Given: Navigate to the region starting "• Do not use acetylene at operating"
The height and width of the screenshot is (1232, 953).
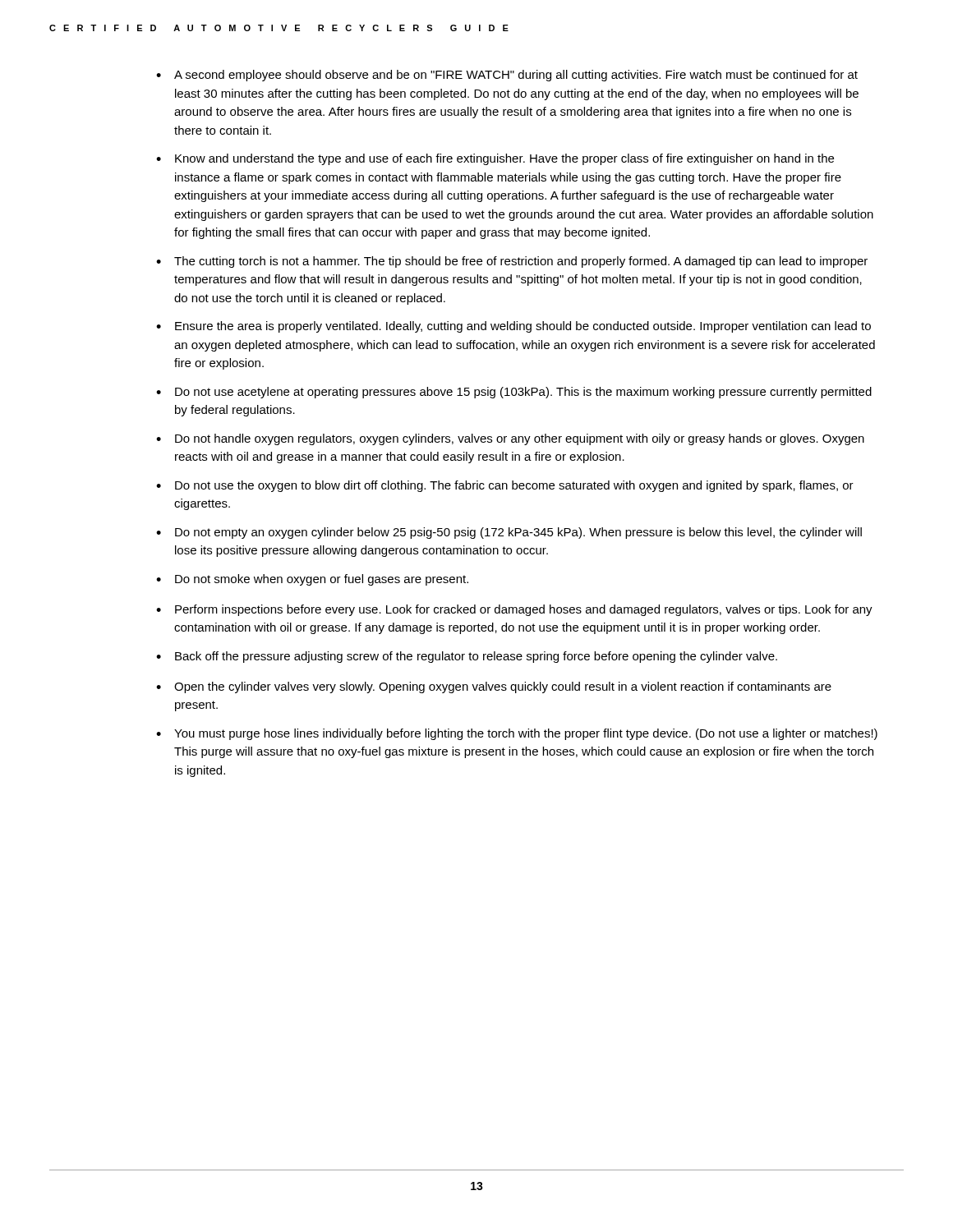Looking at the screenshot, I should pyautogui.click(x=518, y=401).
